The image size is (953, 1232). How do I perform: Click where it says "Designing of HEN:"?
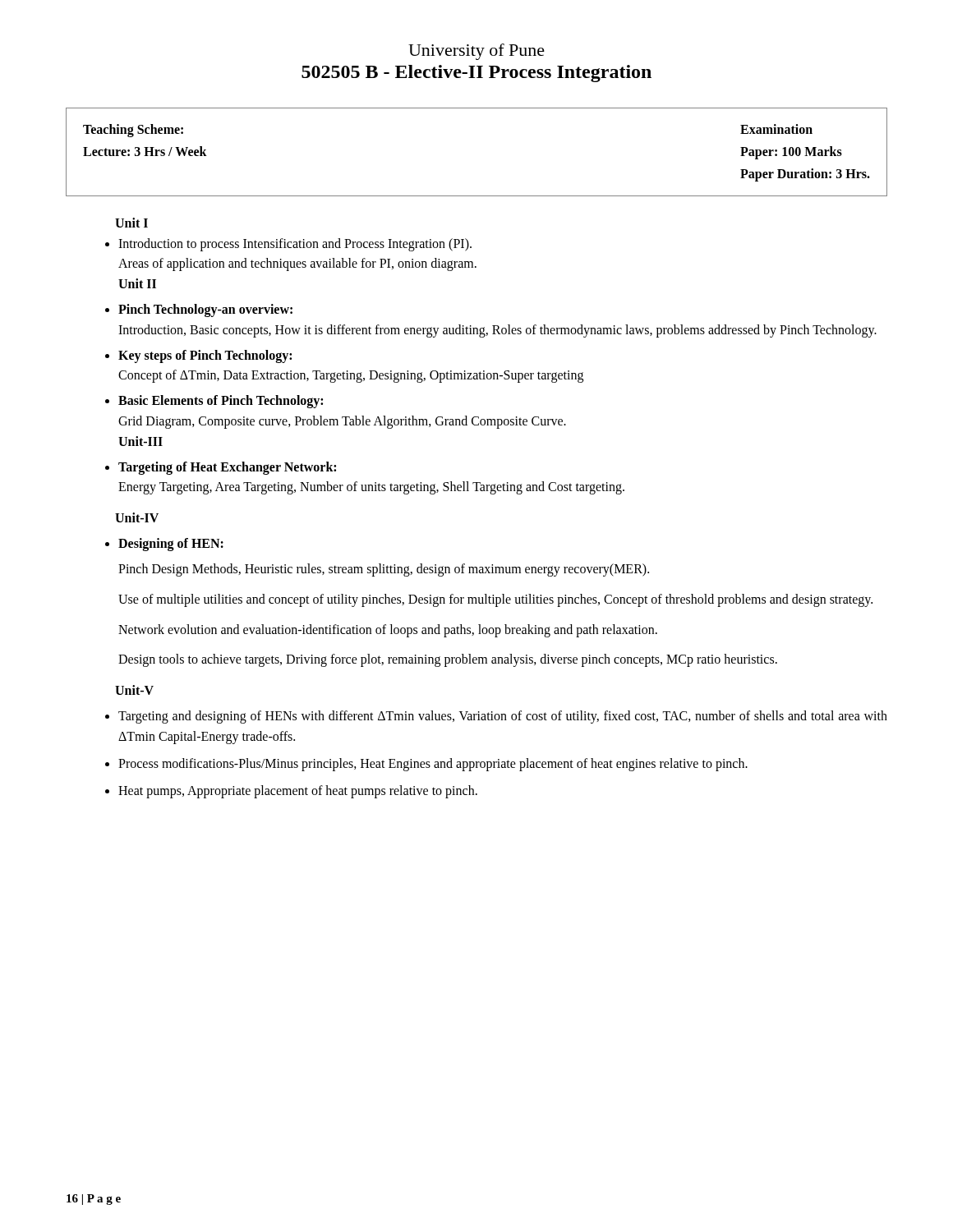pos(171,543)
